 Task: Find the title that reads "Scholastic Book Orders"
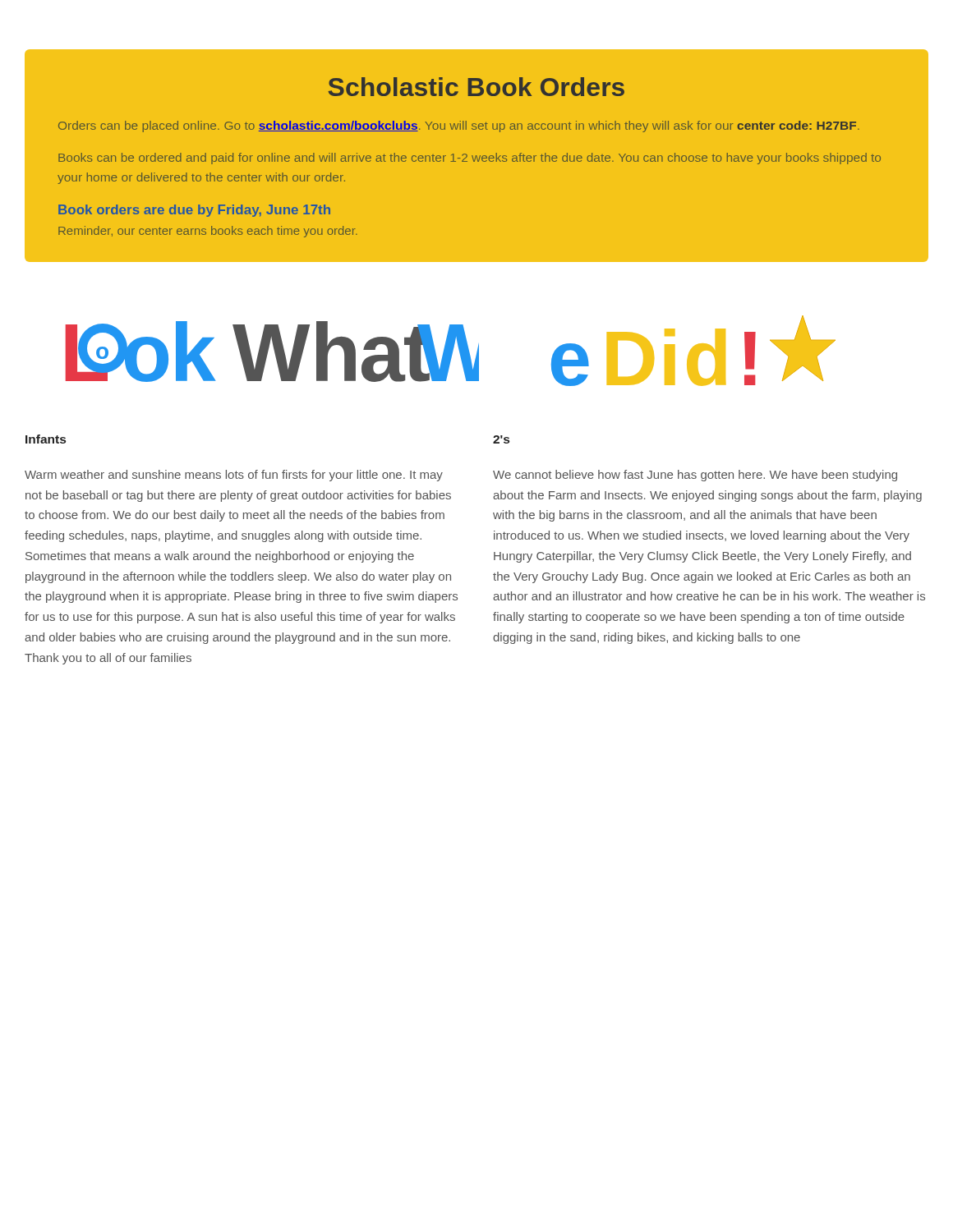pos(476,87)
